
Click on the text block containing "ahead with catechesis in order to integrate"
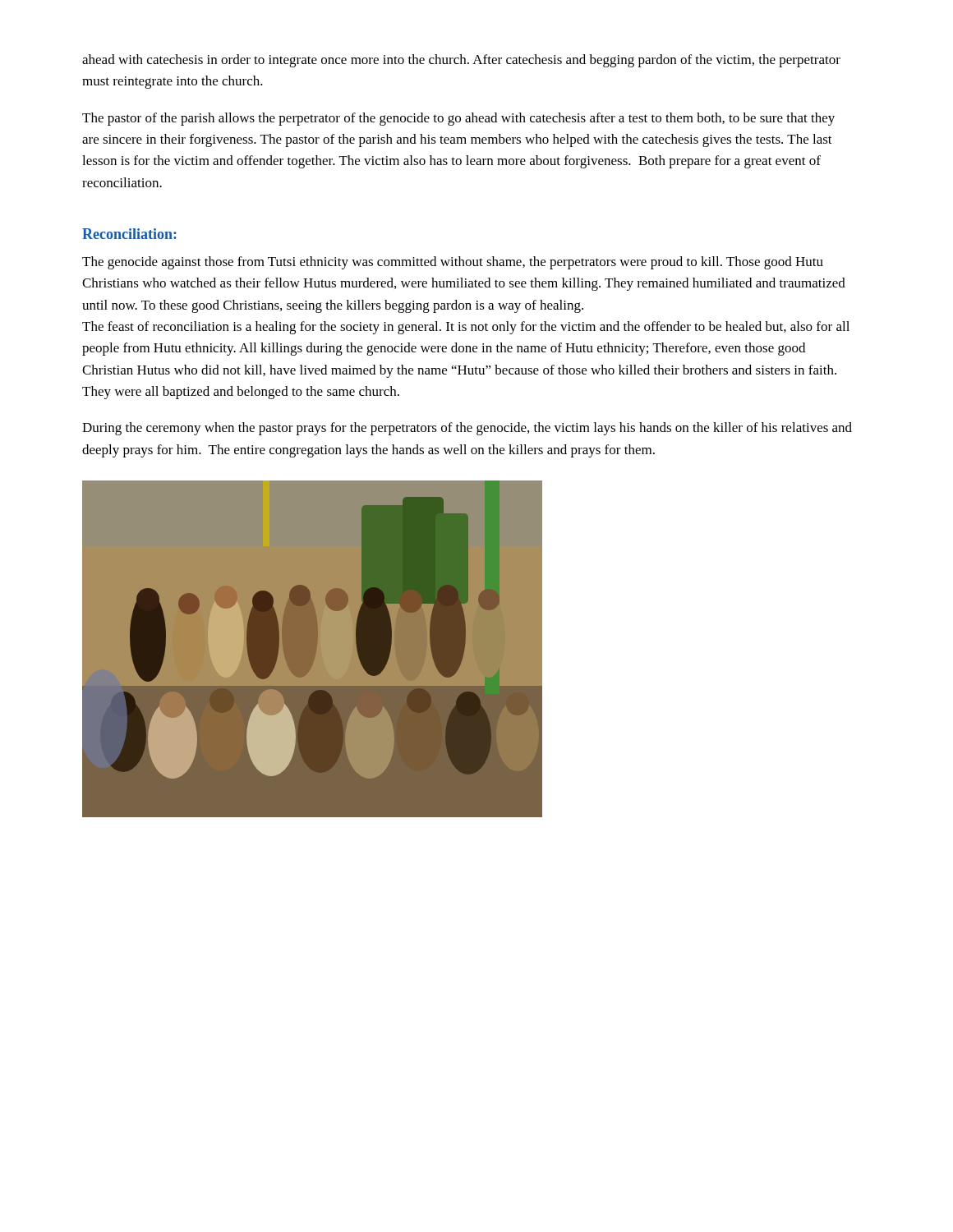[461, 70]
